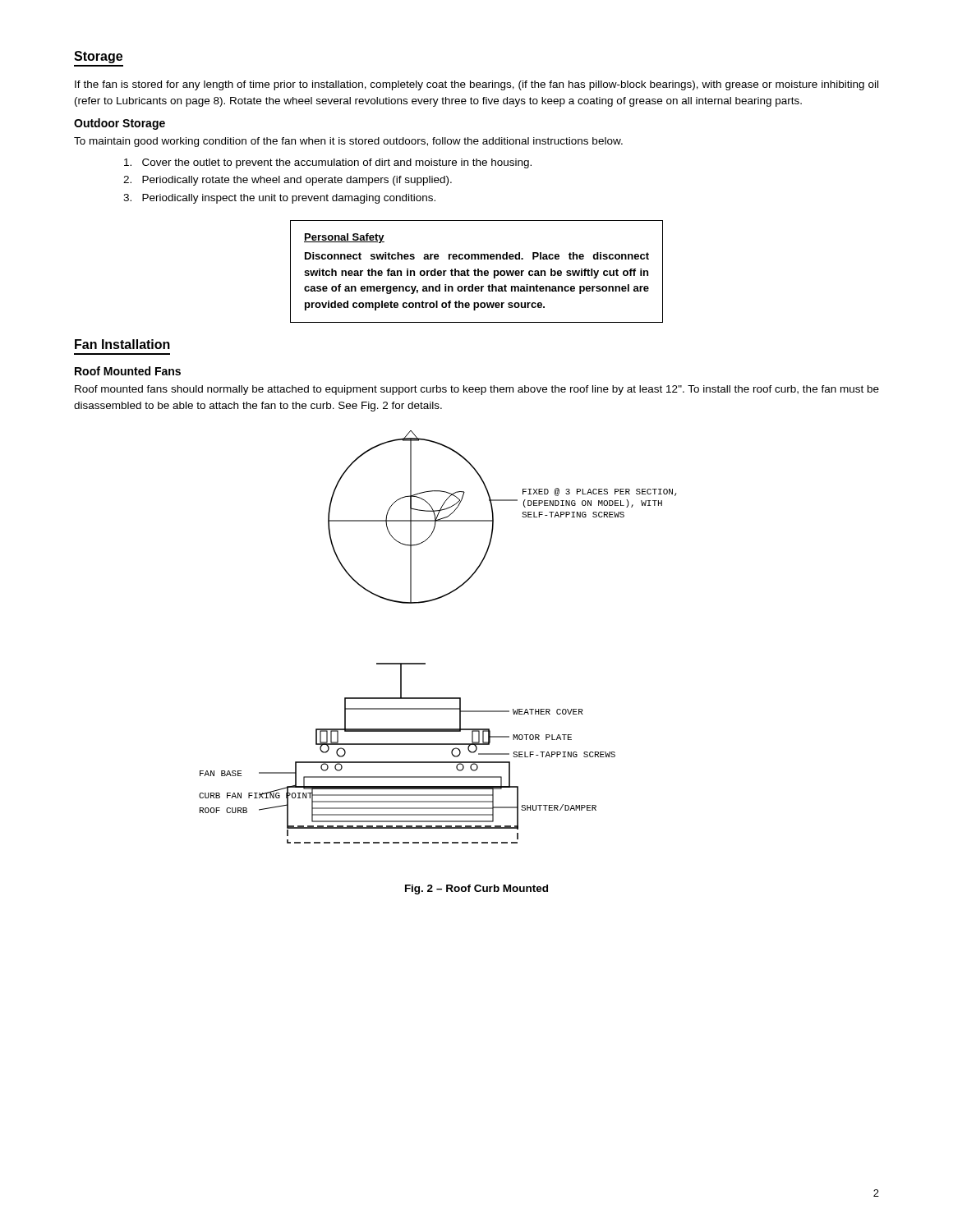Click on the element starting "Fig. 2 – Roof"
This screenshot has height=1232, width=953.
tap(476, 888)
